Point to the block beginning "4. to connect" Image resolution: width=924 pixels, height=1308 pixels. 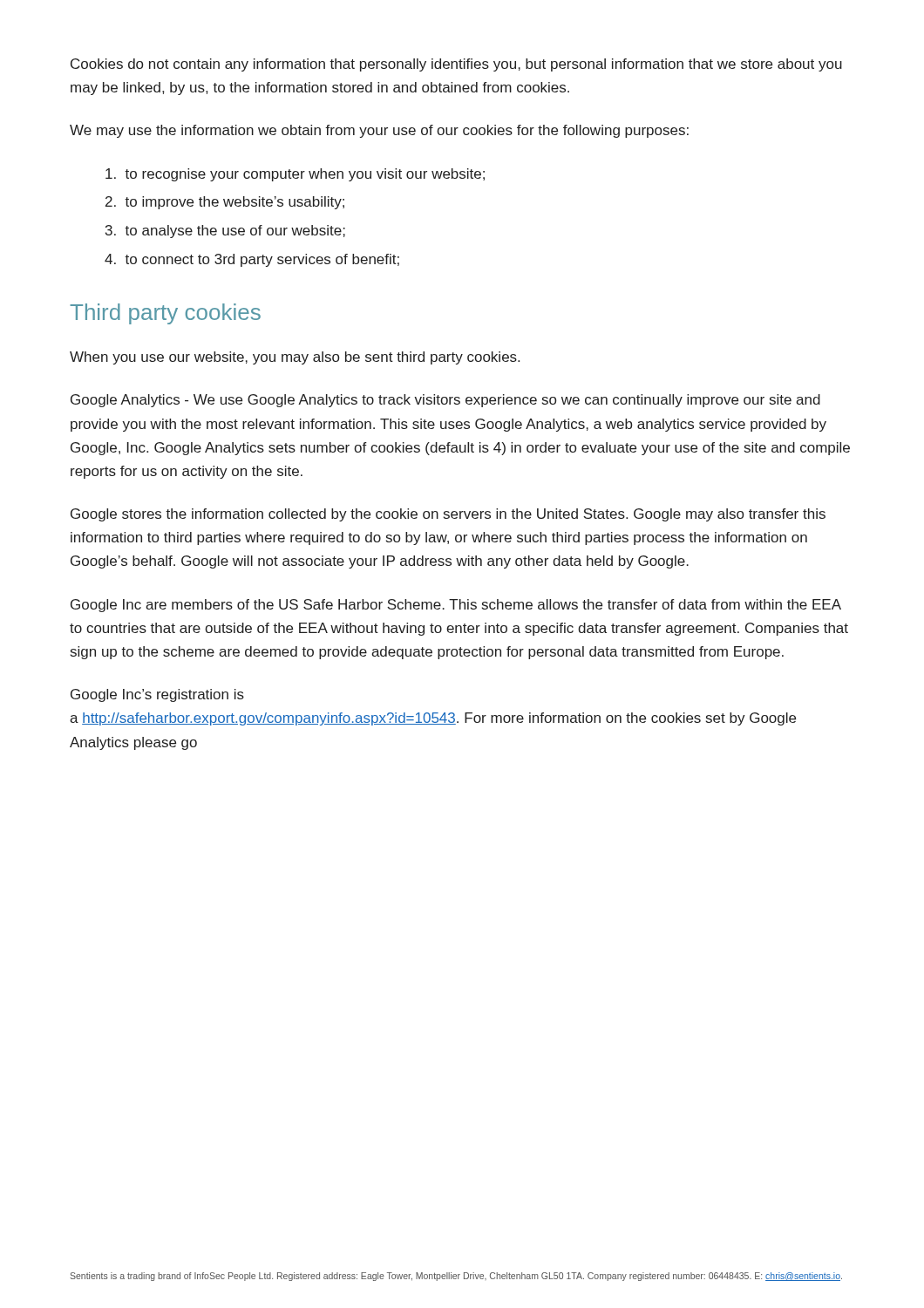click(x=252, y=260)
